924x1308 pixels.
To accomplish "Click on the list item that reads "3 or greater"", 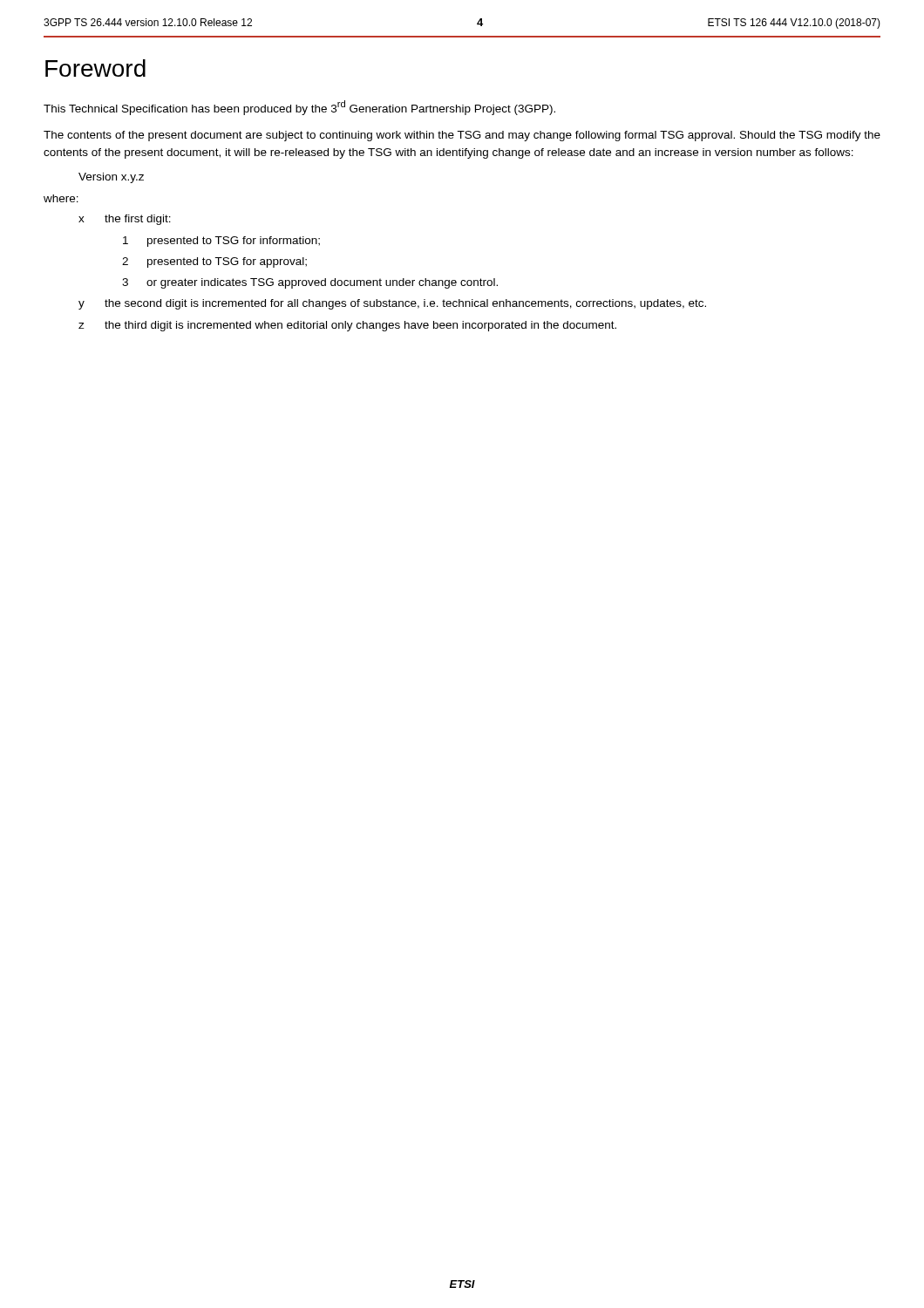I will (x=310, y=283).
